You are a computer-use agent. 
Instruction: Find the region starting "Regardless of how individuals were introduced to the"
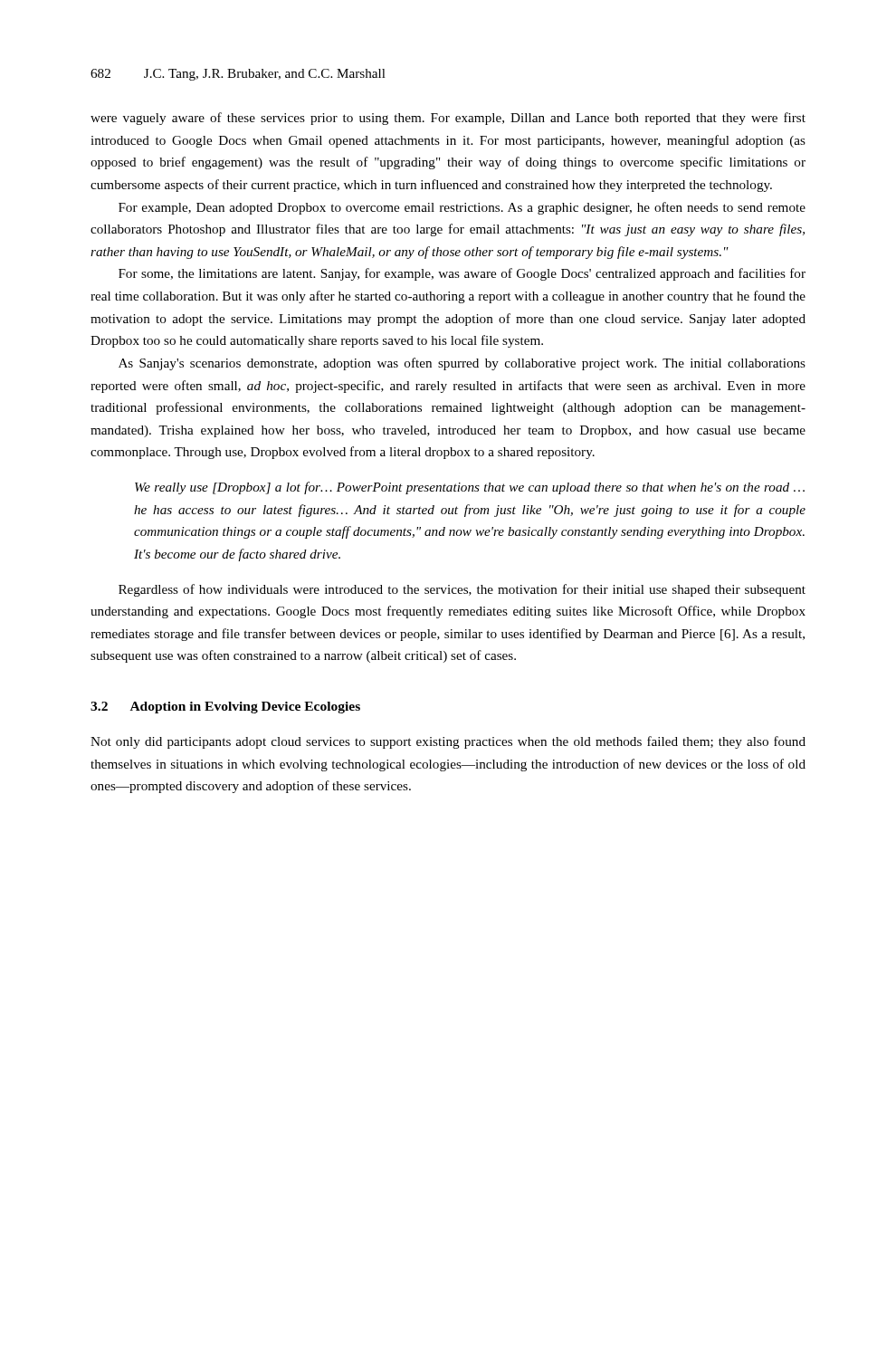pos(448,623)
